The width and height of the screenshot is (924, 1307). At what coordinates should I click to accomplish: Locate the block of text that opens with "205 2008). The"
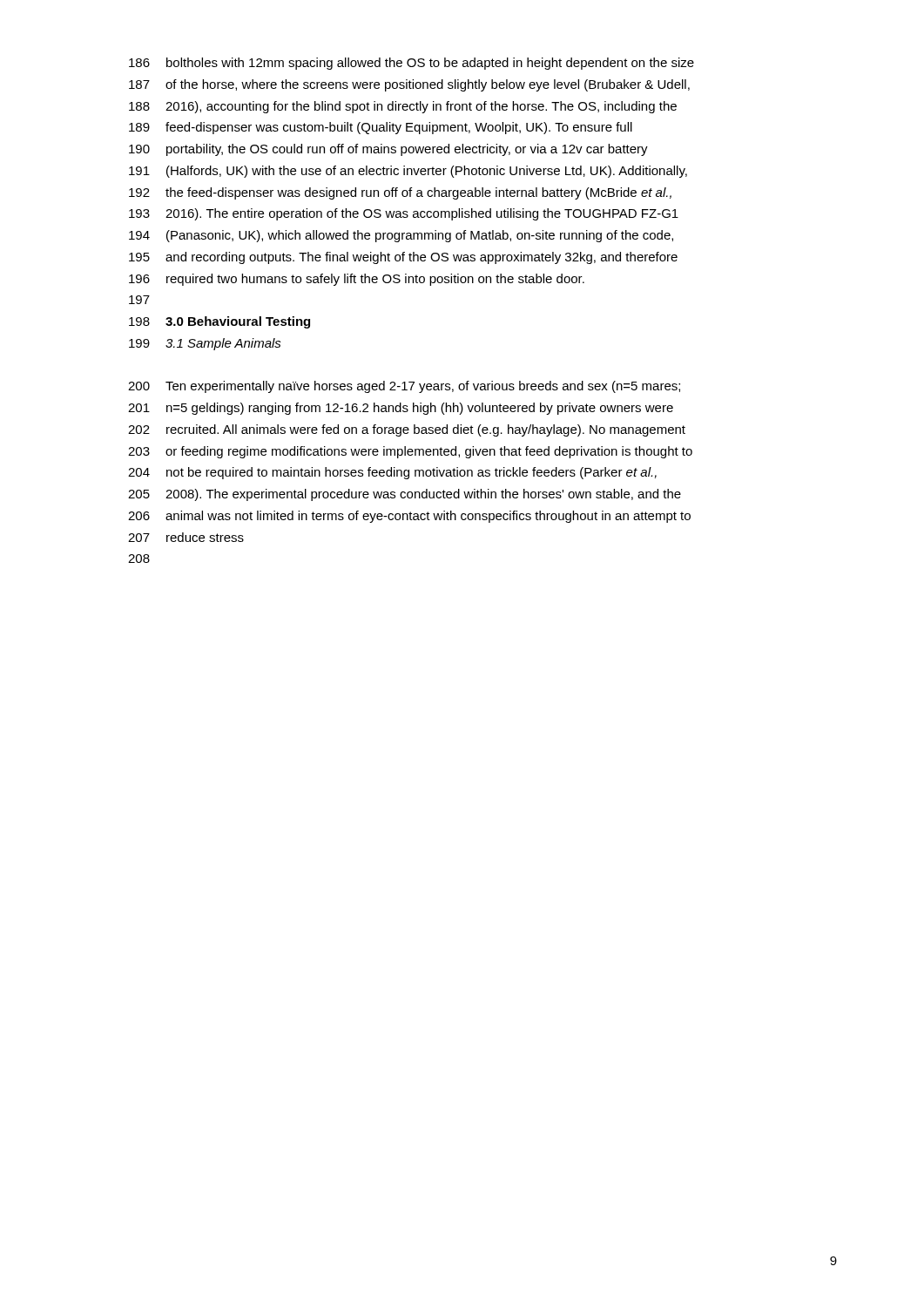pyautogui.click(x=475, y=494)
